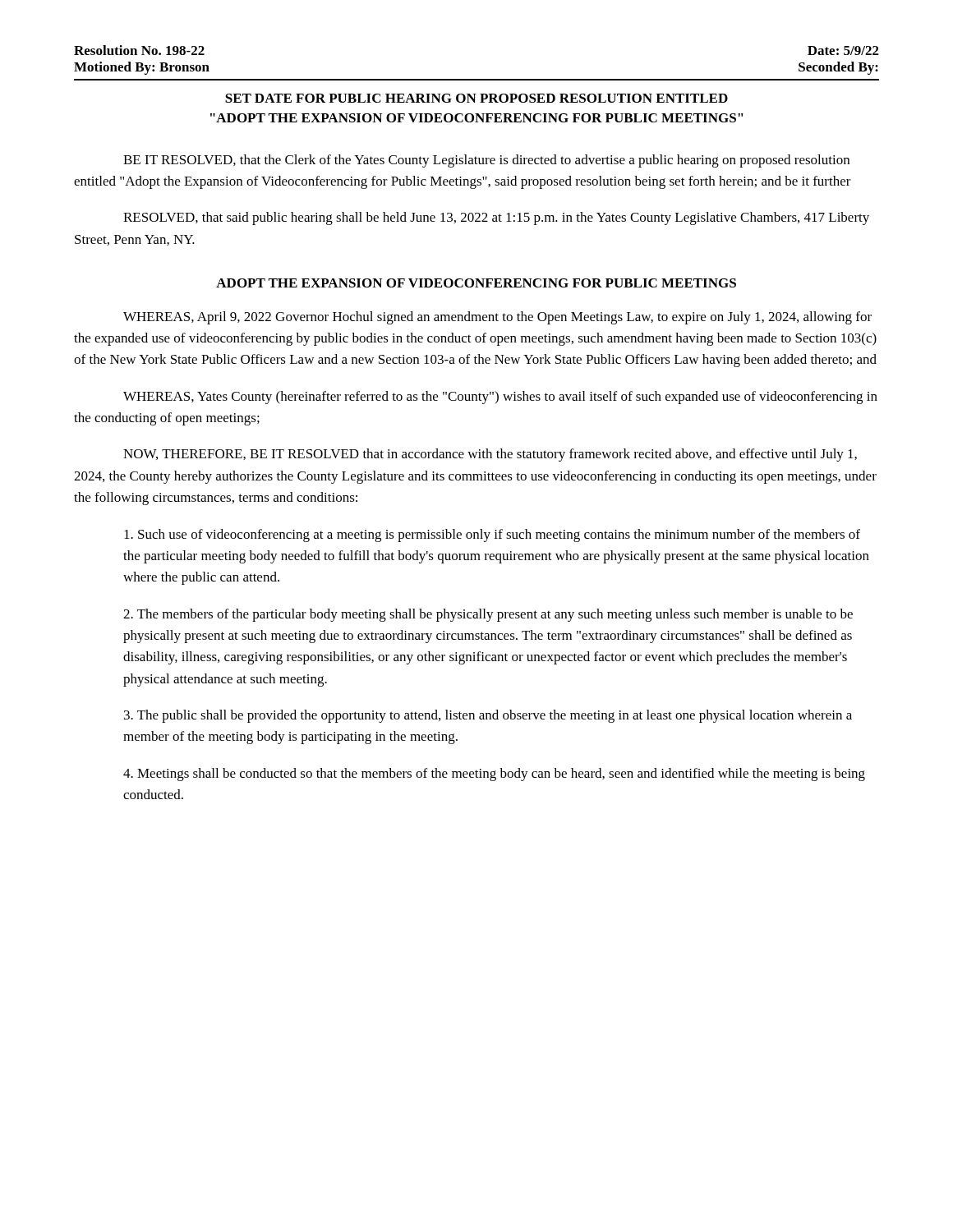Locate the list item containing "Such use of videoconferencing"

pos(496,556)
